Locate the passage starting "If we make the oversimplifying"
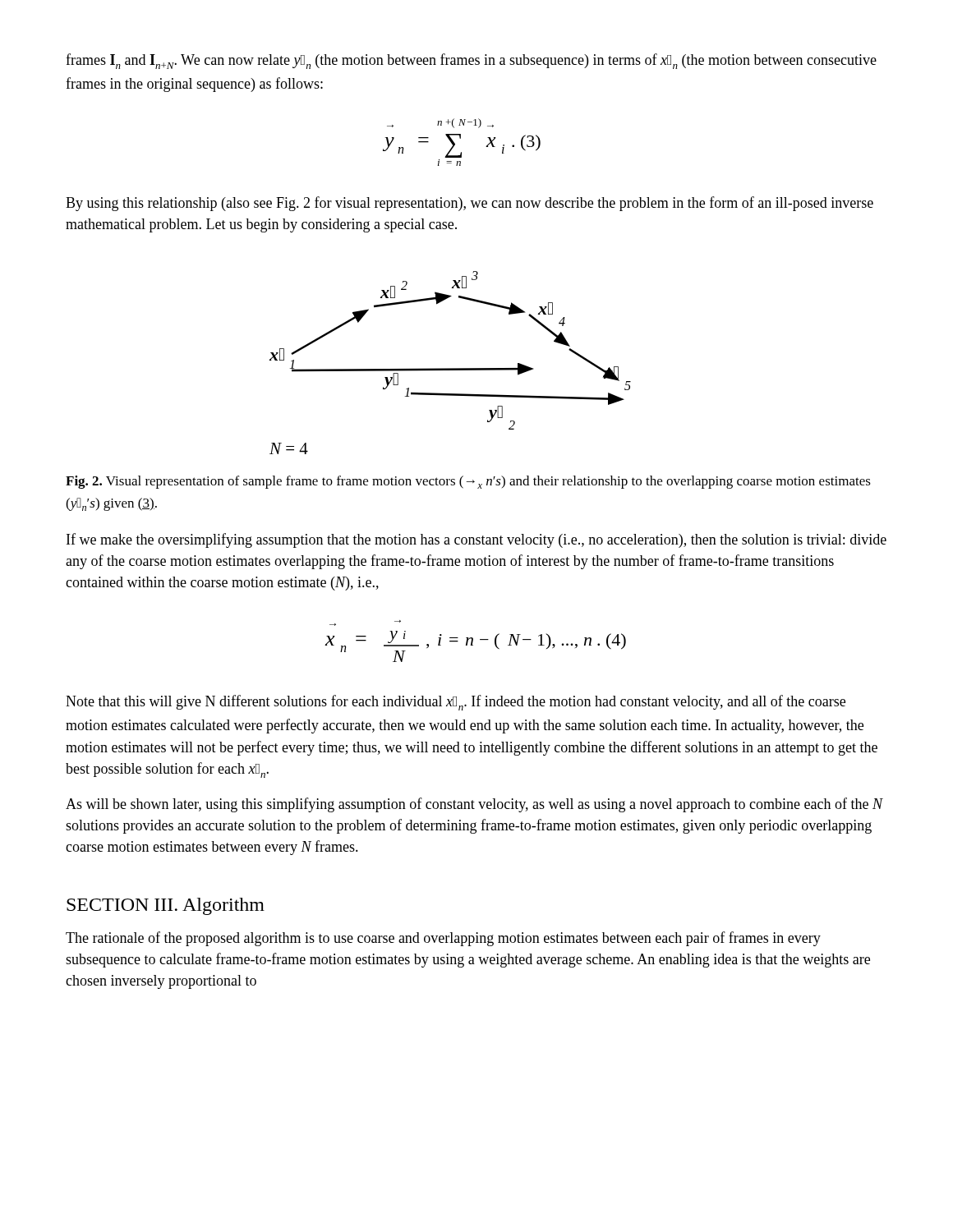The width and height of the screenshot is (953, 1232). pyautogui.click(x=476, y=561)
